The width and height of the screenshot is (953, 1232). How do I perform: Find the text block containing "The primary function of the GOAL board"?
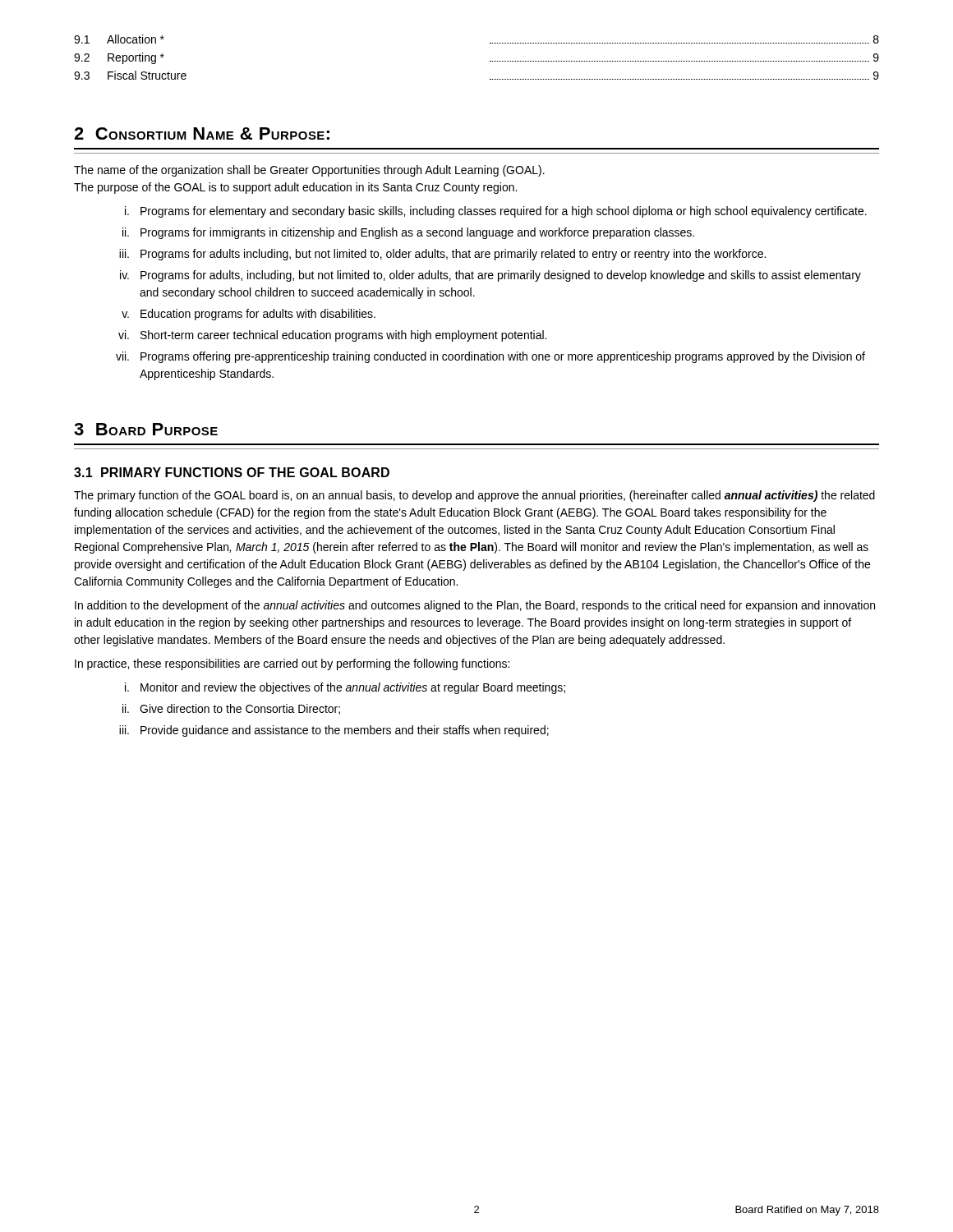tap(476, 539)
